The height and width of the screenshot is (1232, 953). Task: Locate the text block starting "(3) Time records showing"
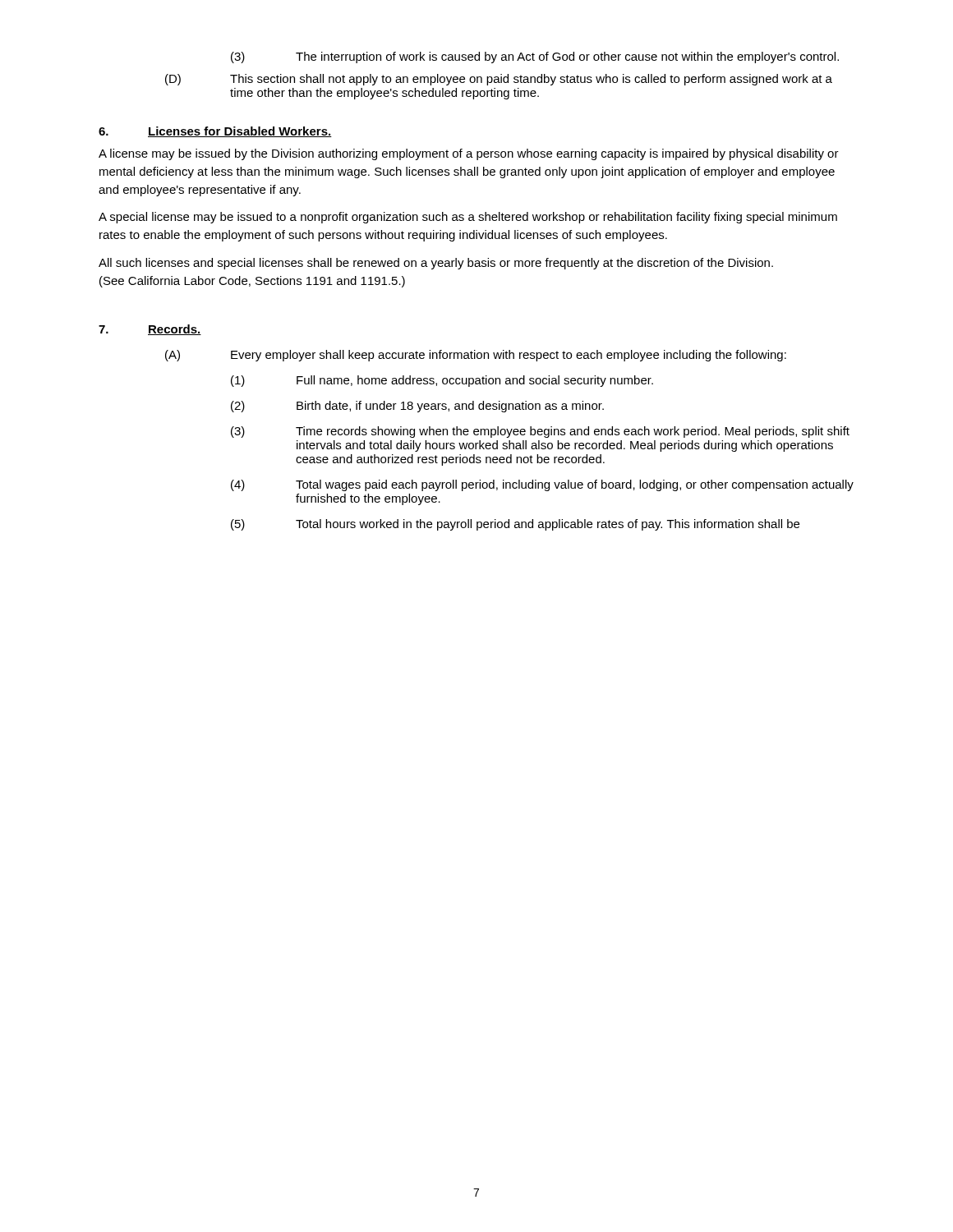point(542,445)
